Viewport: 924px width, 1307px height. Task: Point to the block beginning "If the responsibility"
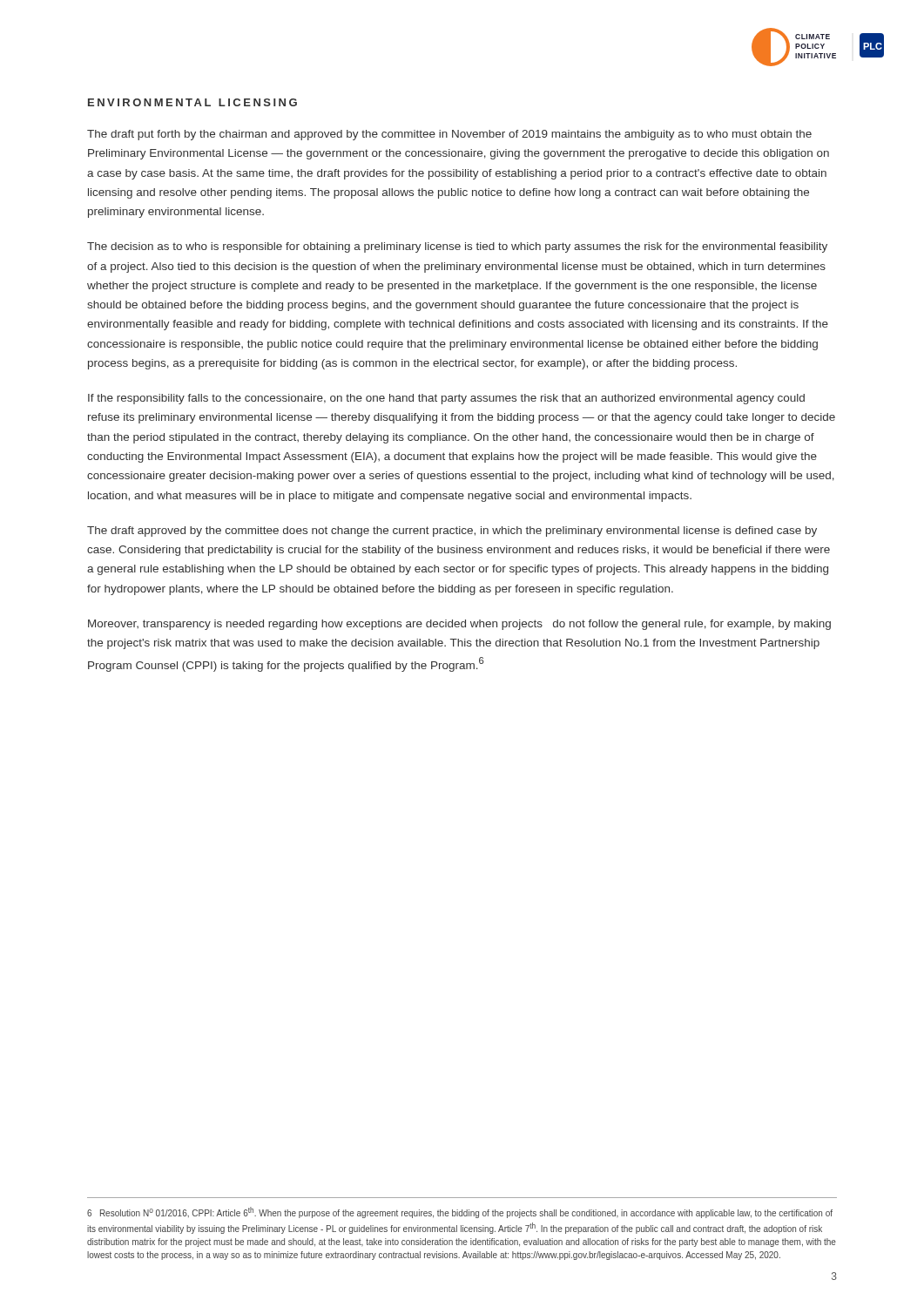click(x=461, y=446)
